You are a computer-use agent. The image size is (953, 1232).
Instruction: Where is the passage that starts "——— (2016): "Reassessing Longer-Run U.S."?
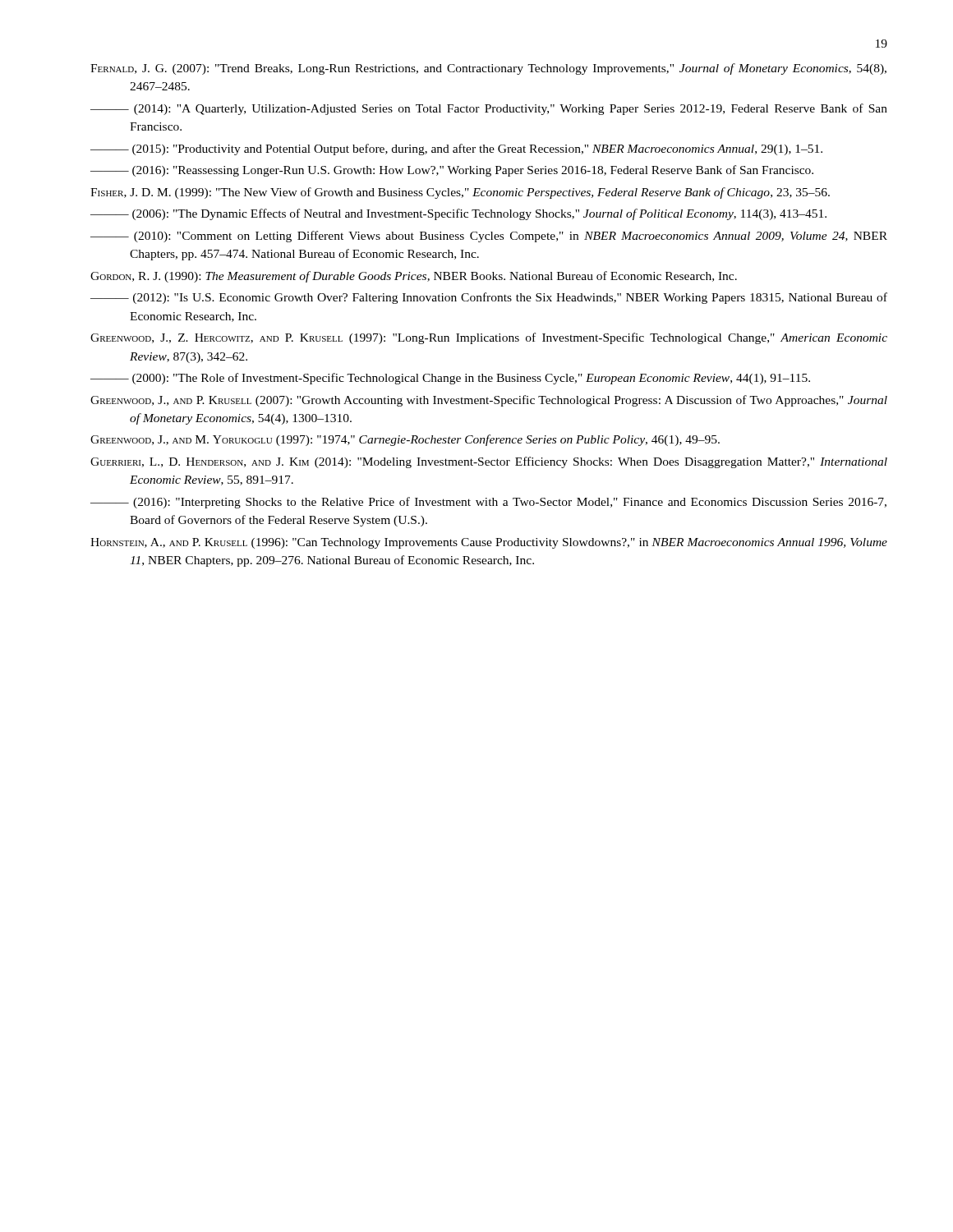(452, 170)
